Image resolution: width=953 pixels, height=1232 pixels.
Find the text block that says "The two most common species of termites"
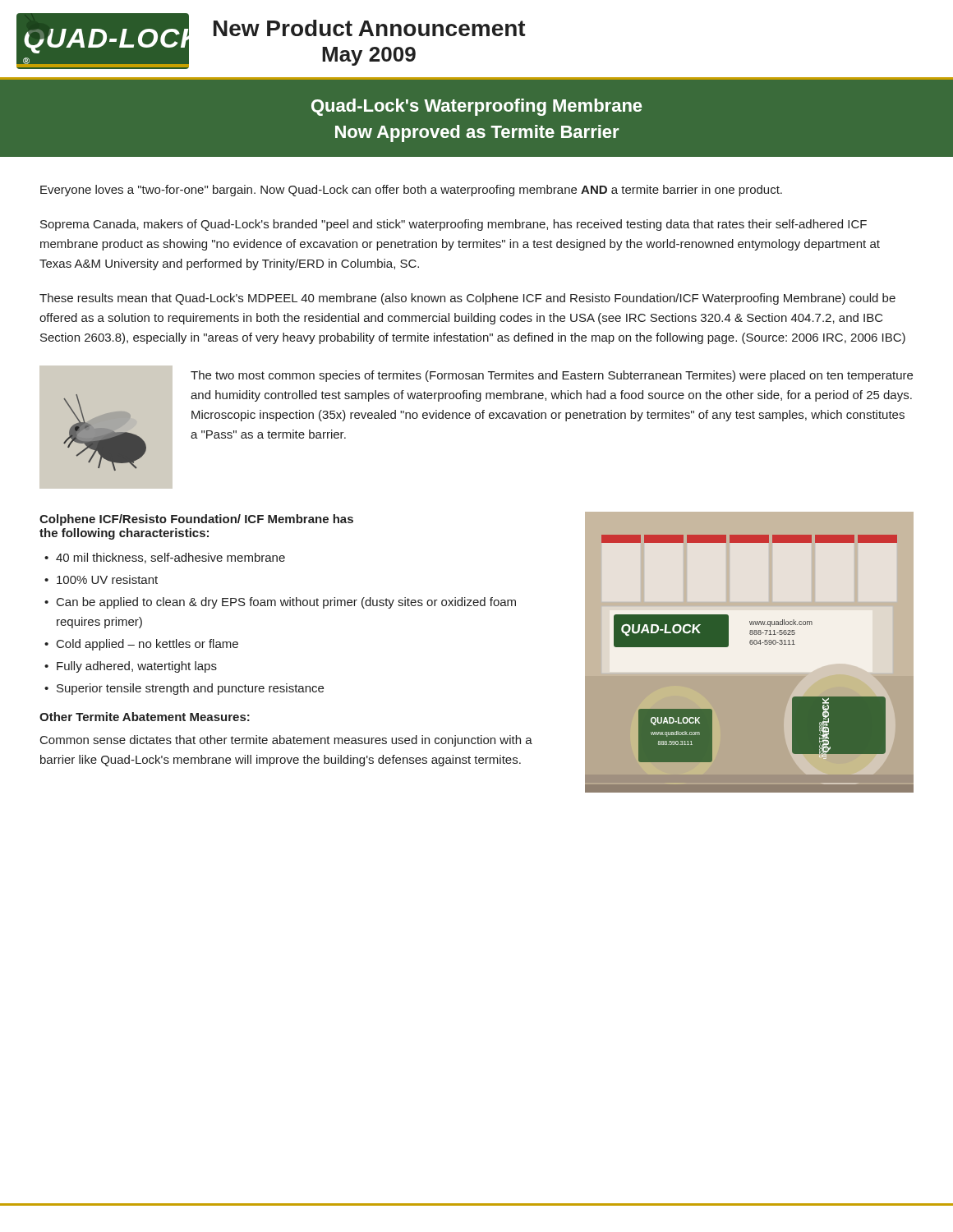552,404
